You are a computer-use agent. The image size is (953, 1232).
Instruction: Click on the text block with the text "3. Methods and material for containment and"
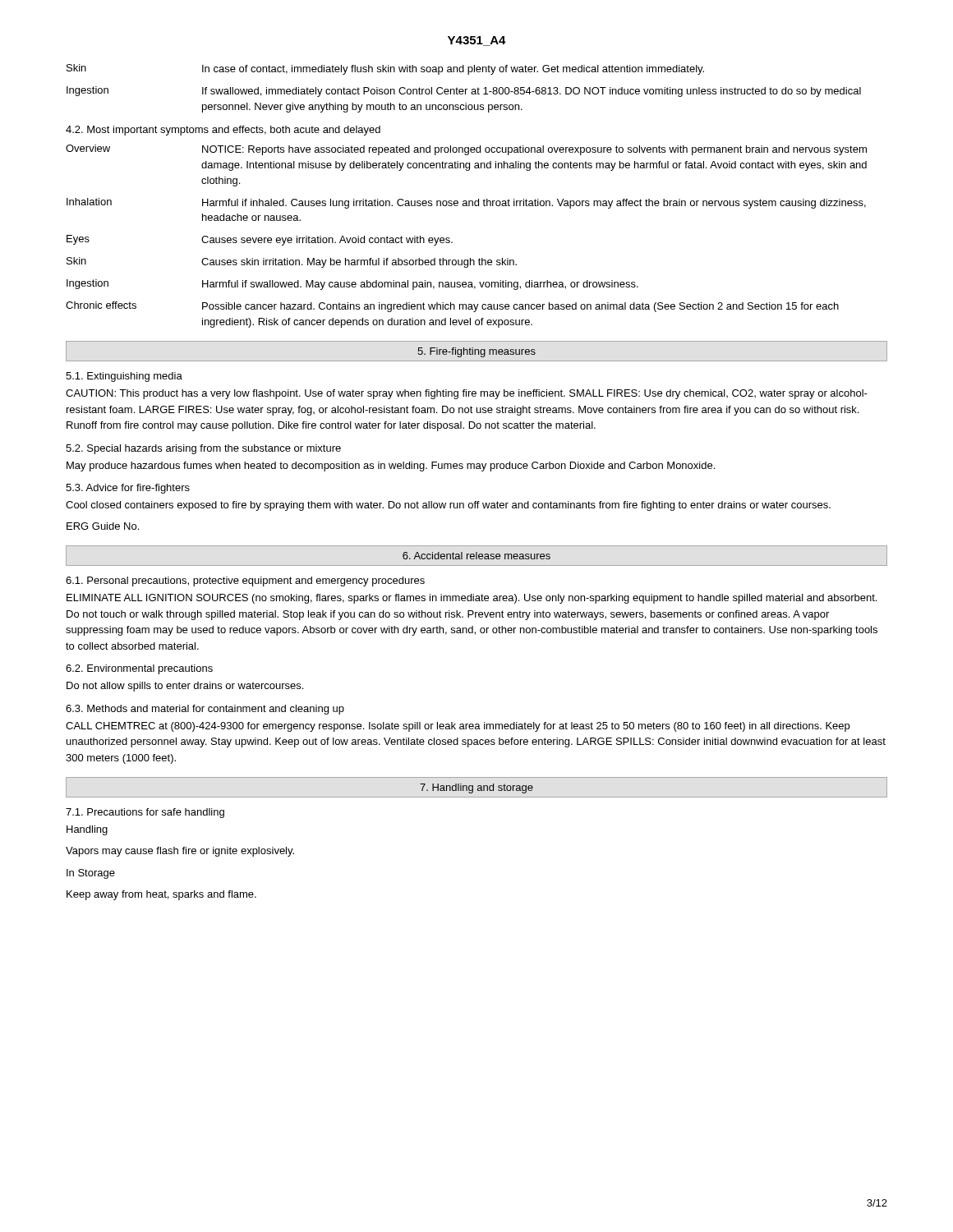click(205, 708)
